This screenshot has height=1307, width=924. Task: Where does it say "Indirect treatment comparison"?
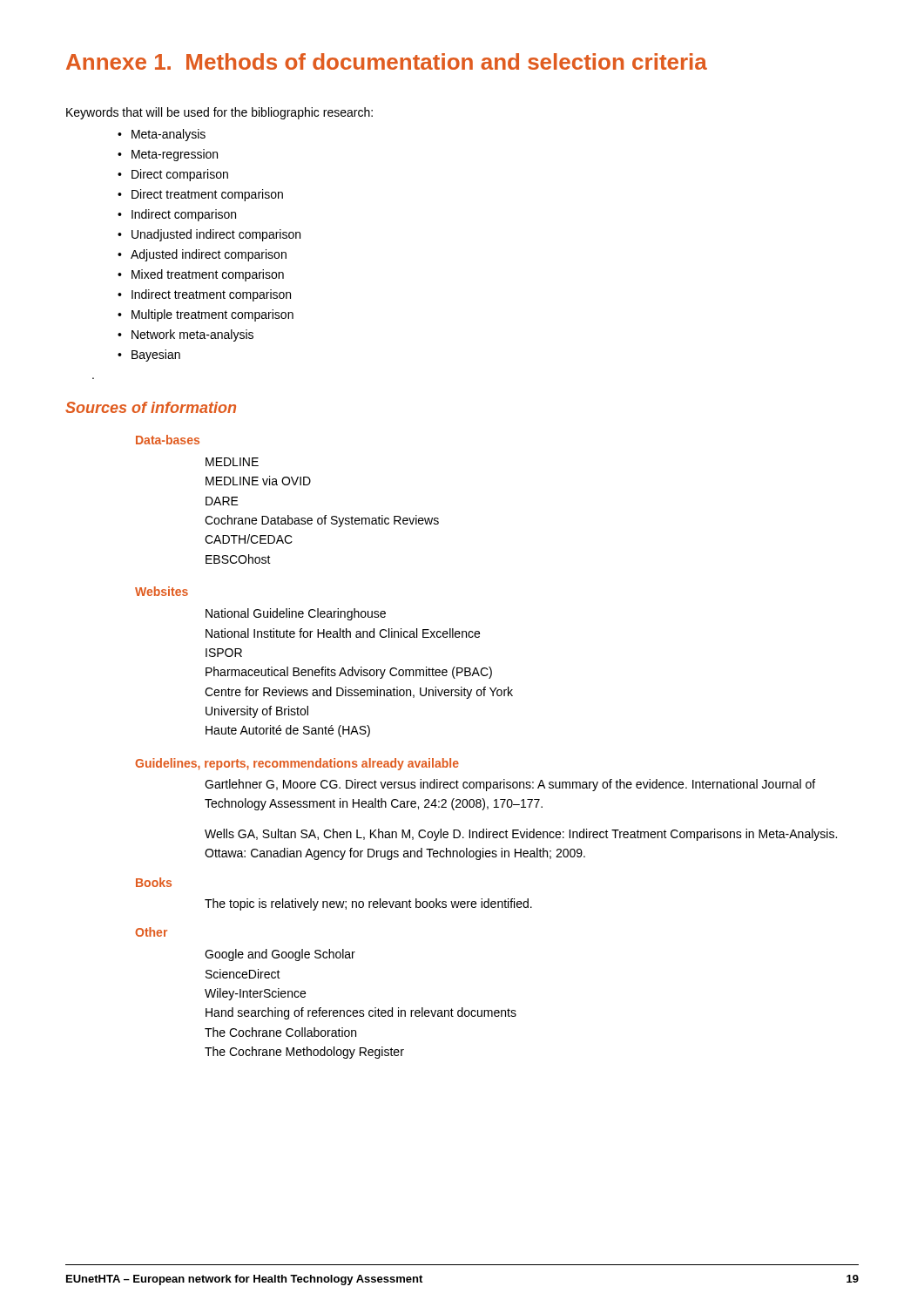(211, 294)
